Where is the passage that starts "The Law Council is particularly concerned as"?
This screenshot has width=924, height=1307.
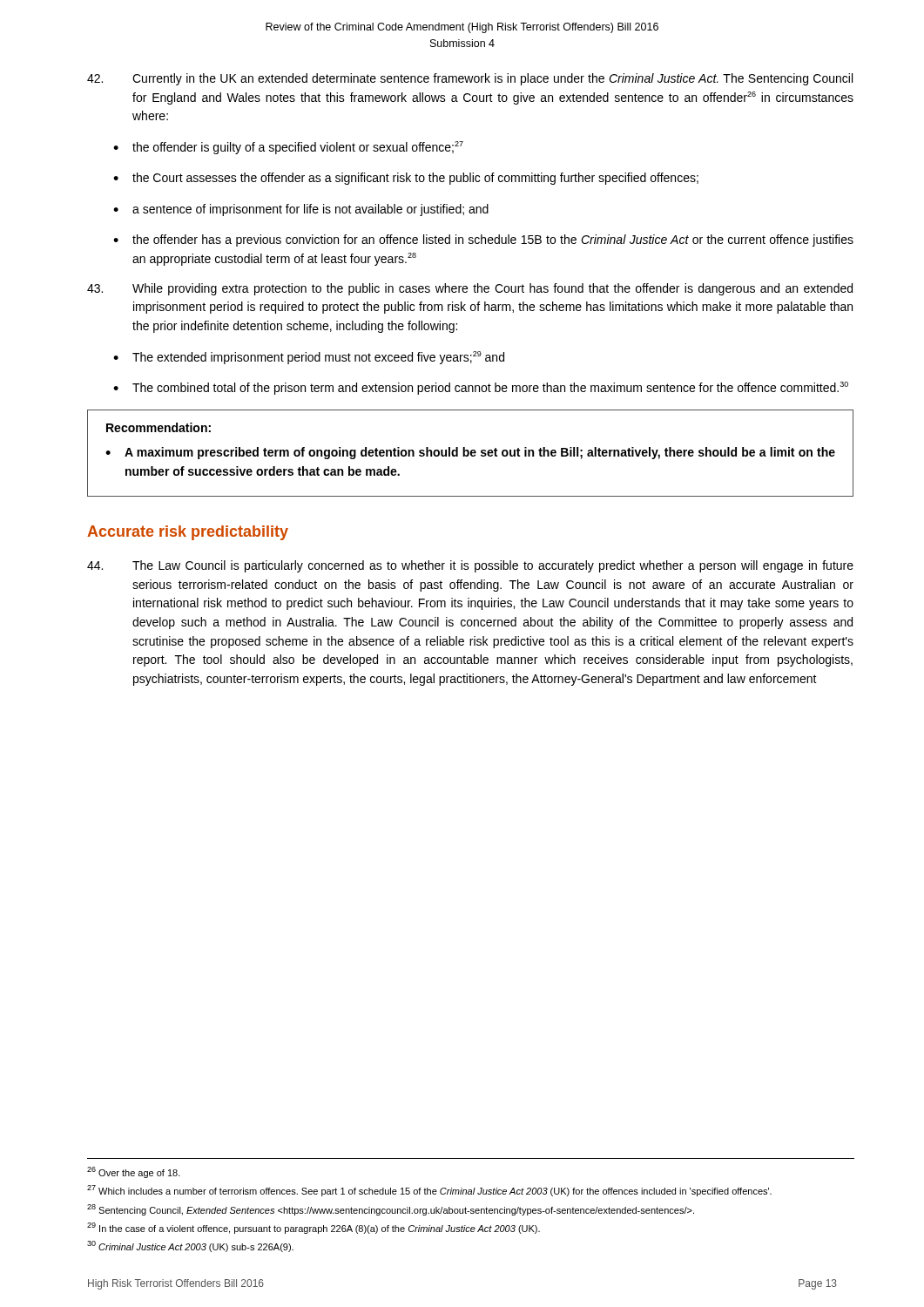470,623
